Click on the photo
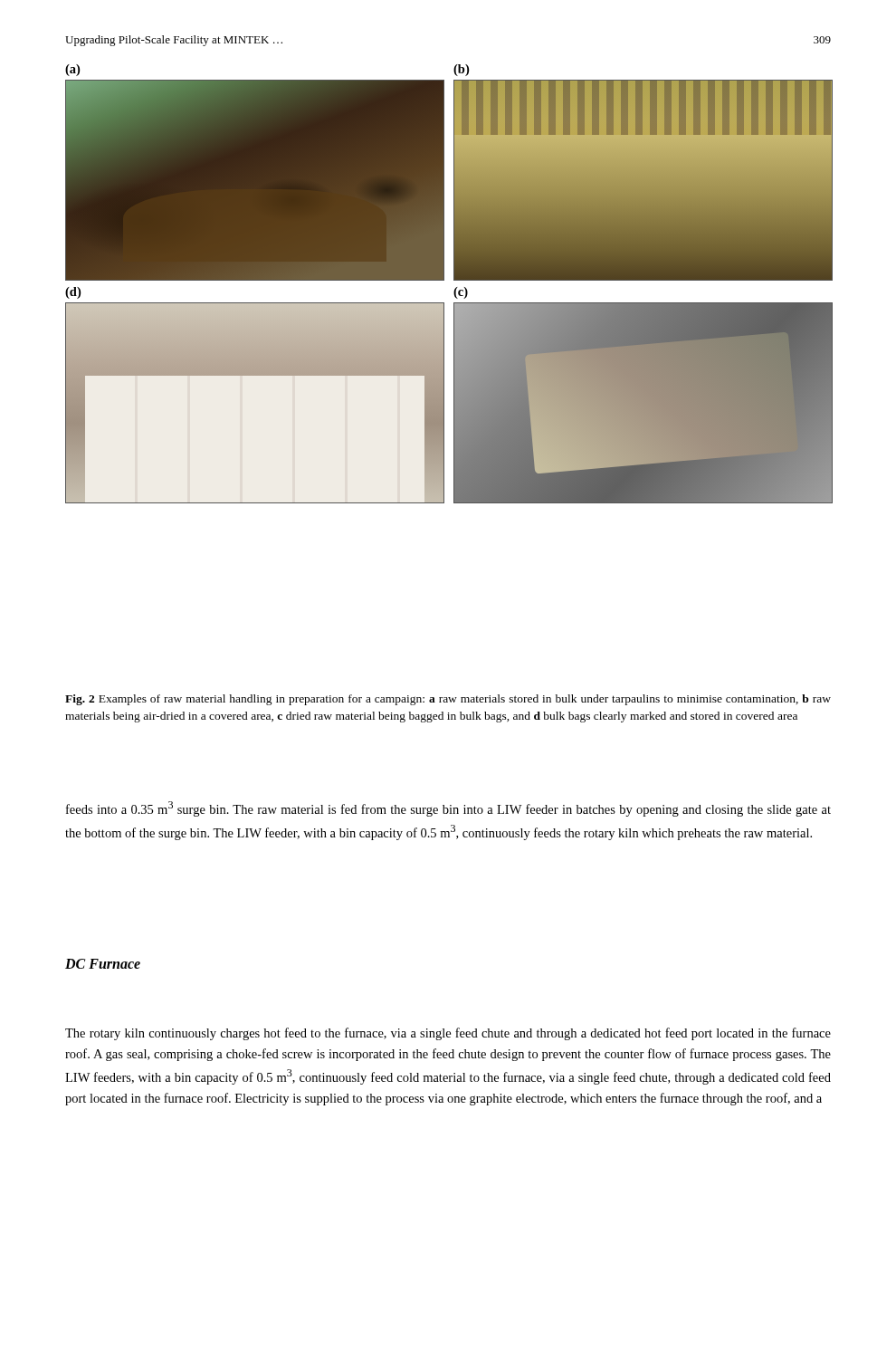Screen dimensions: 1358x896 [x=448, y=284]
